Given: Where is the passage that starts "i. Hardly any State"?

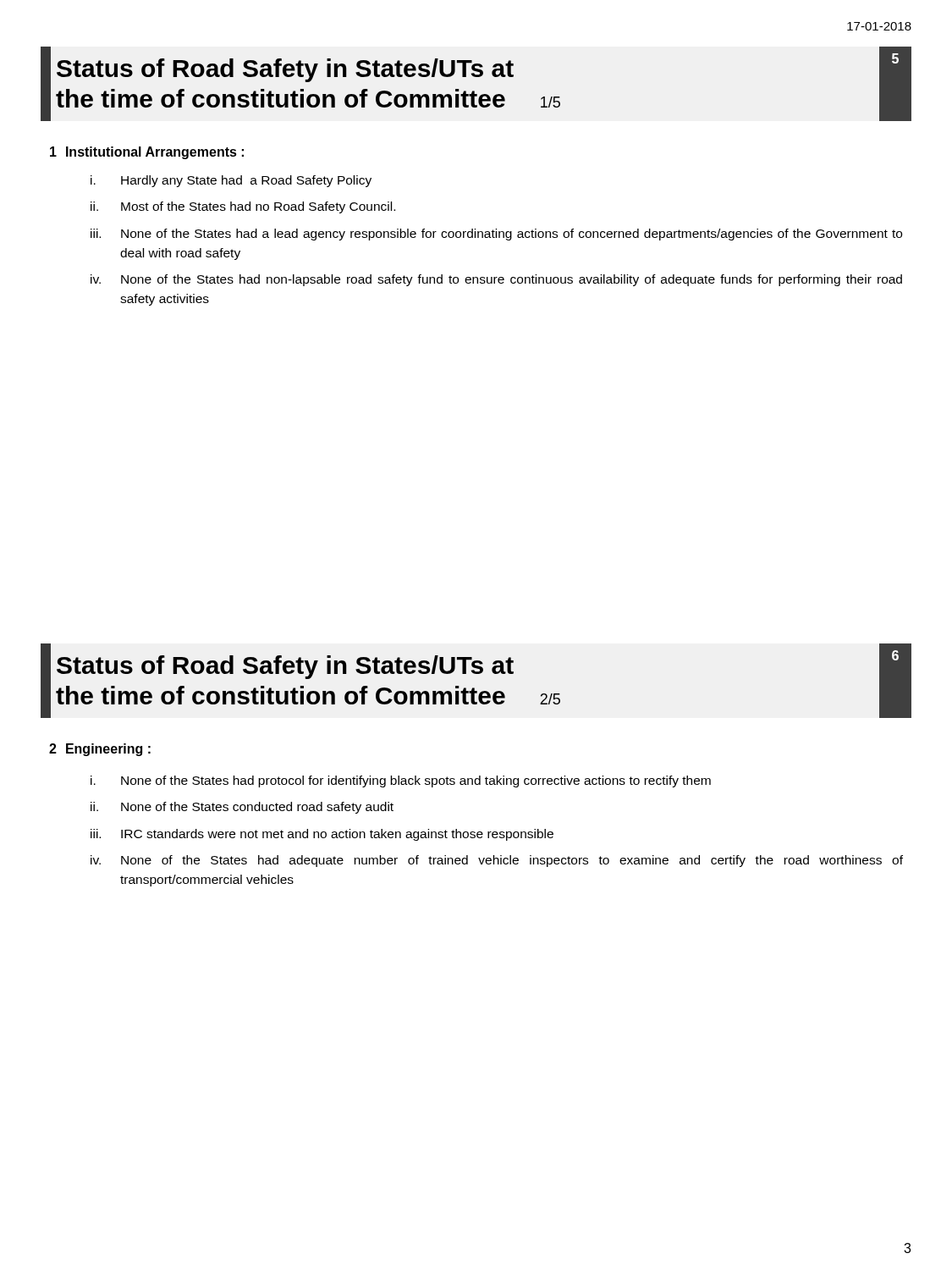Looking at the screenshot, I should pyautogui.click(x=231, y=181).
